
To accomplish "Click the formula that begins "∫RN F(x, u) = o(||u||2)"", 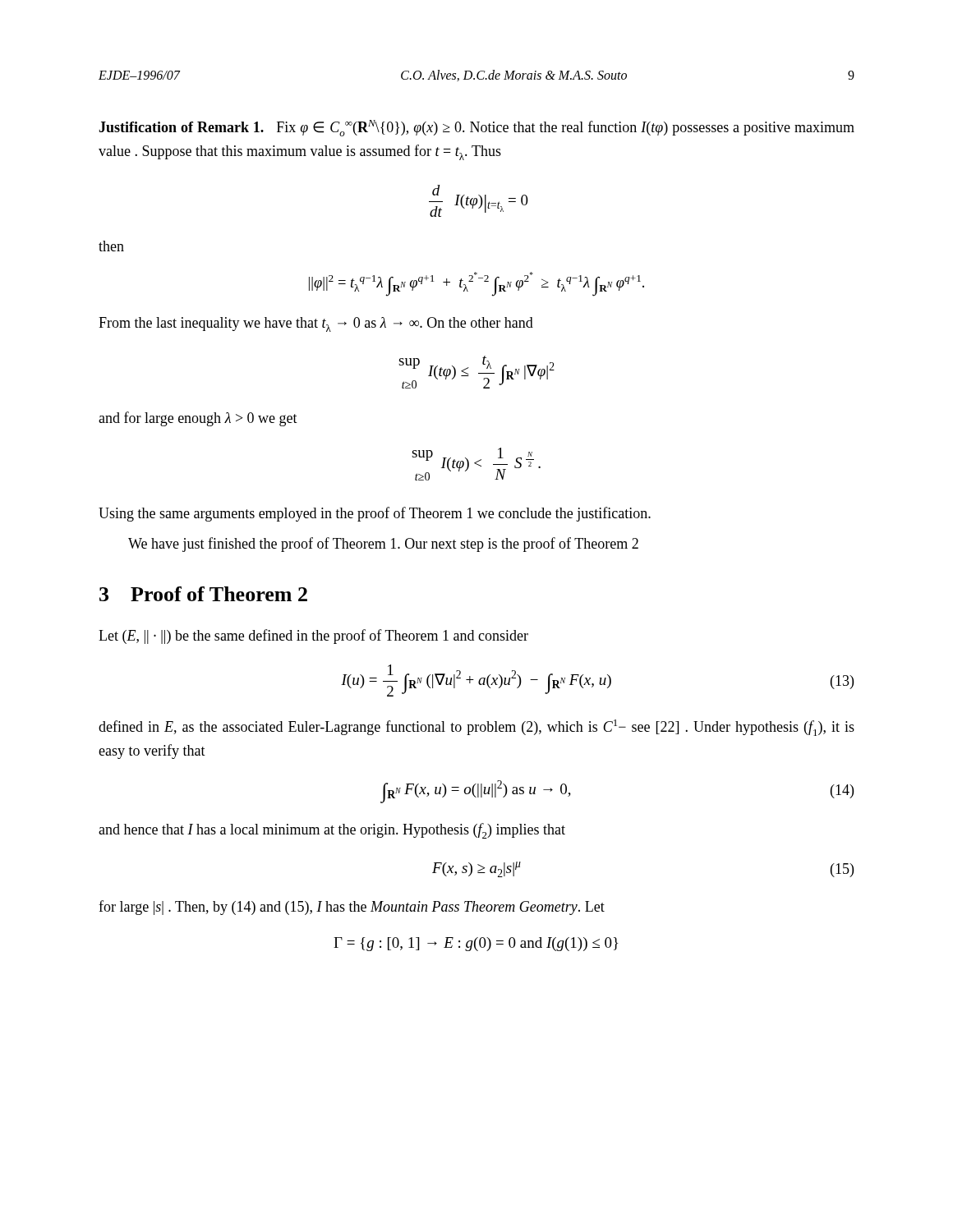I will (474, 791).
